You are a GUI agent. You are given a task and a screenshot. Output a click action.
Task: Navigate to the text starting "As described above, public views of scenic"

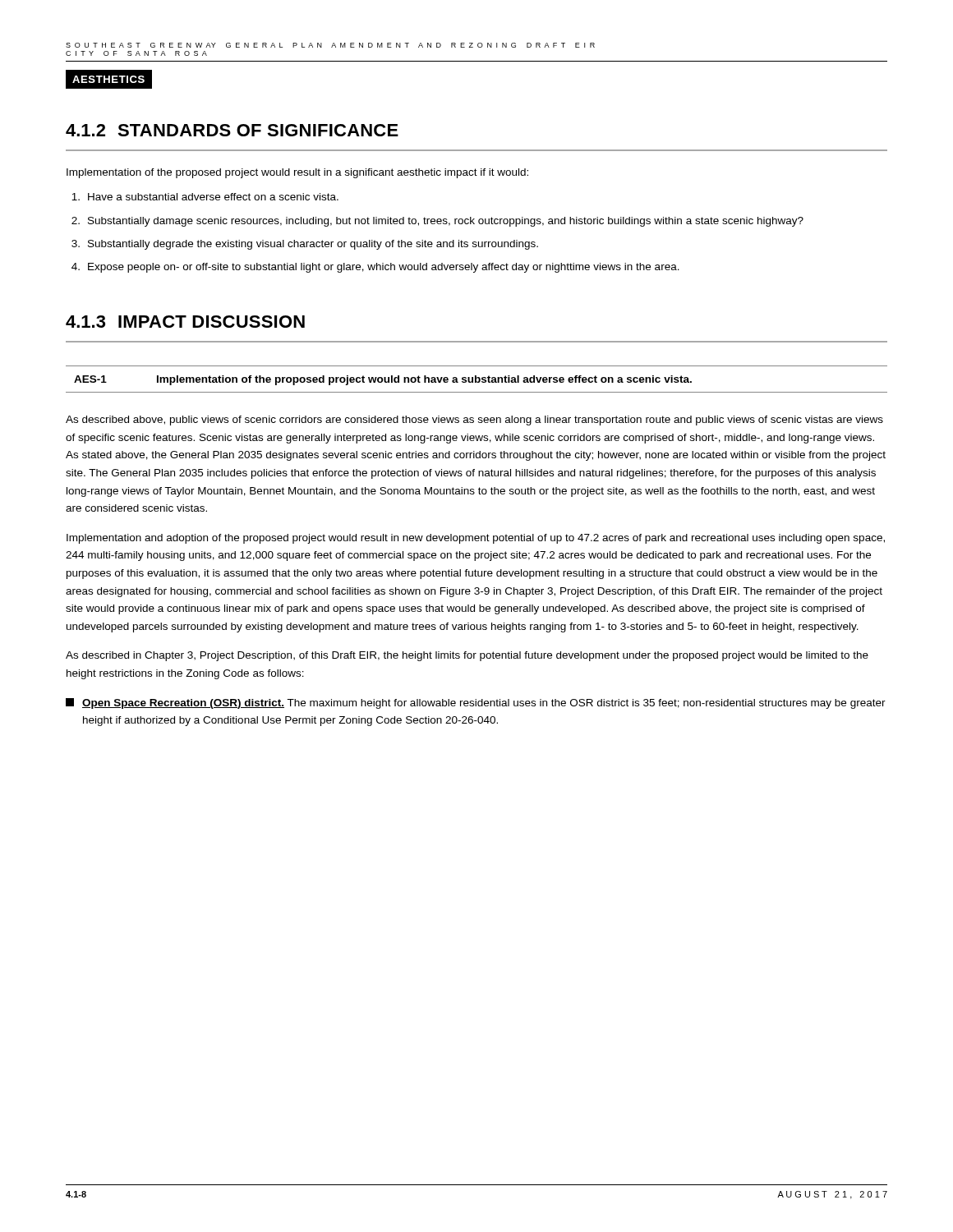(x=476, y=464)
